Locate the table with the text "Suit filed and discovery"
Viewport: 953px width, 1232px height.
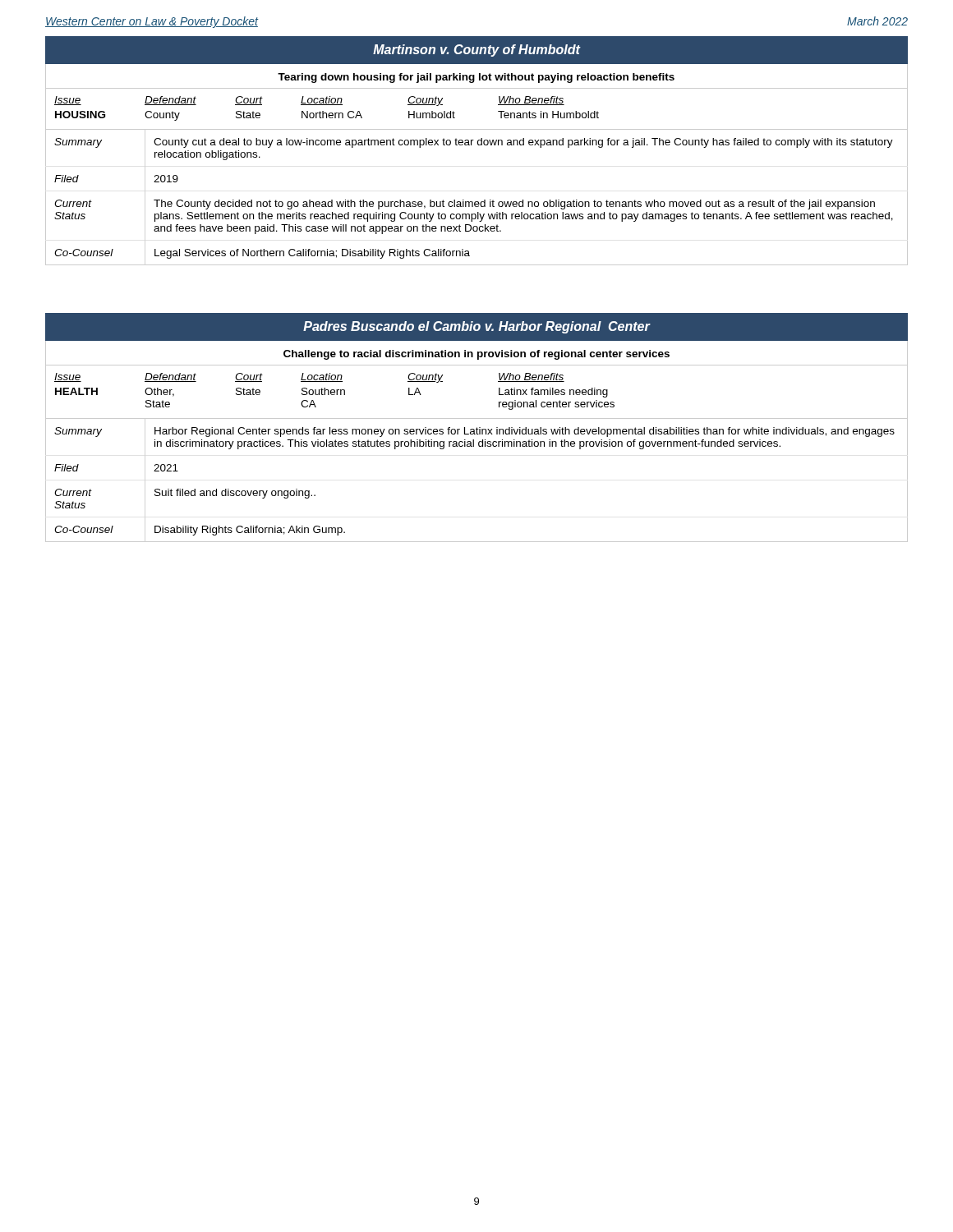tap(476, 480)
